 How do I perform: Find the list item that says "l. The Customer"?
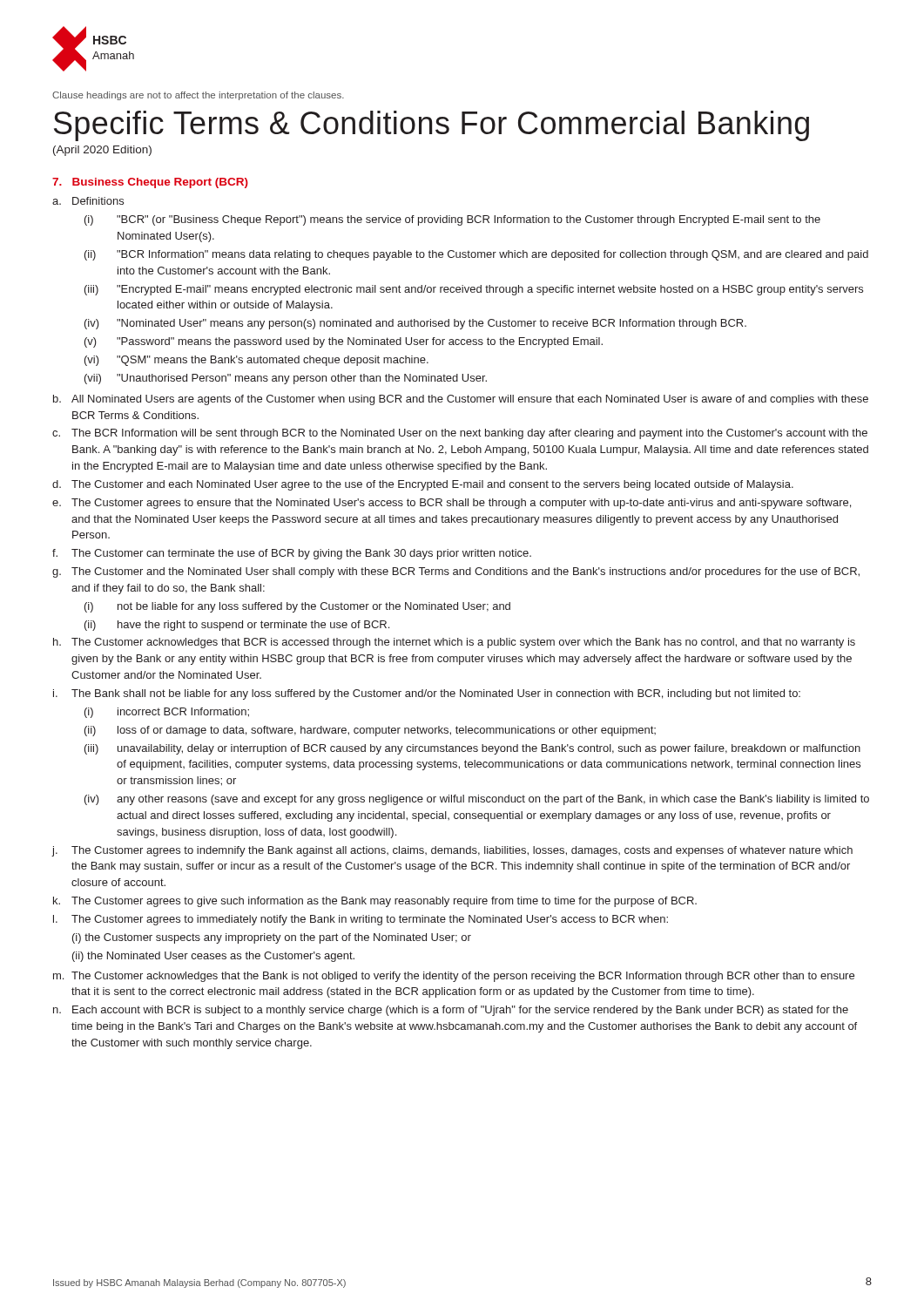point(462,920)
